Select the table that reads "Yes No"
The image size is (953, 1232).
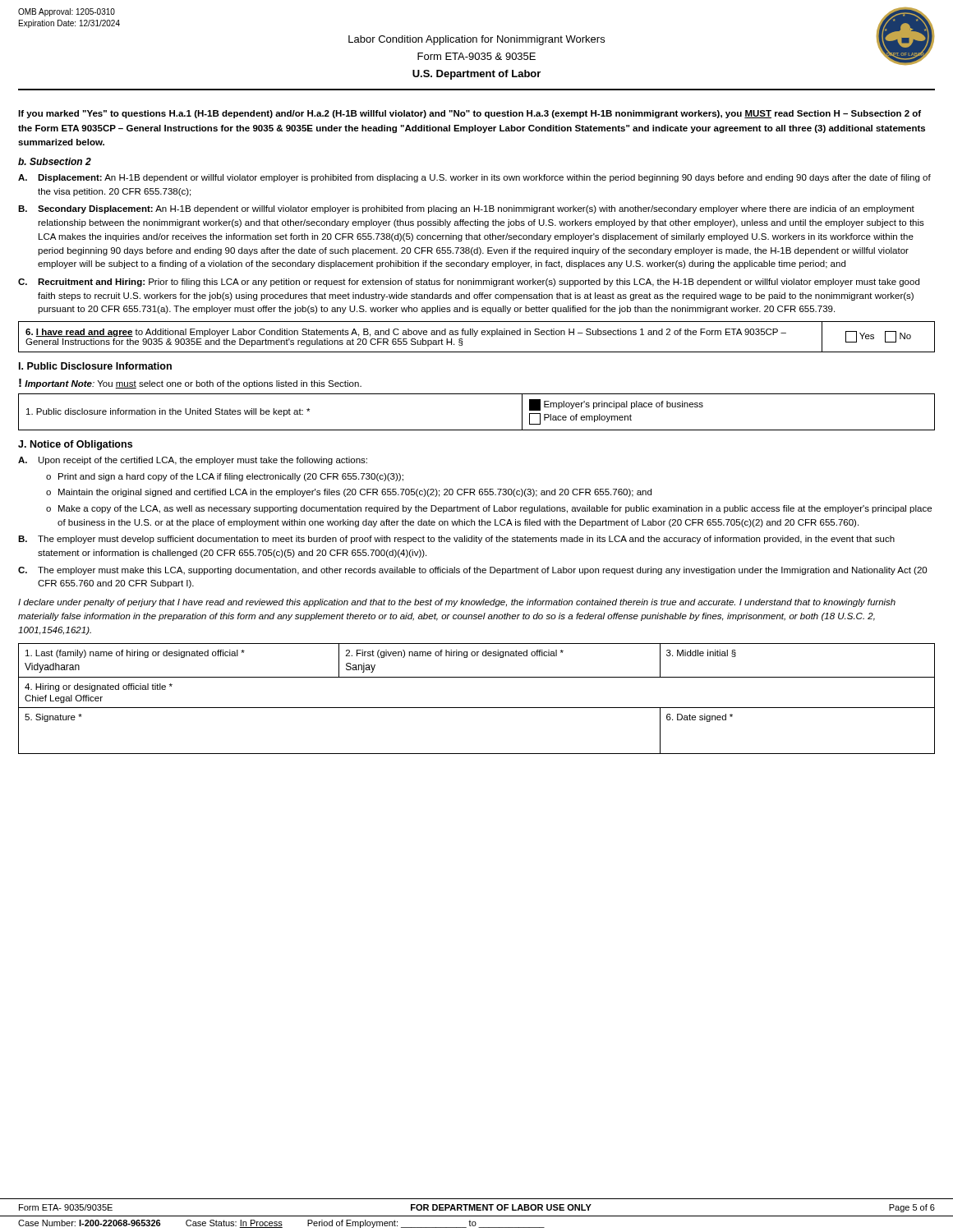tap(476, 337)
